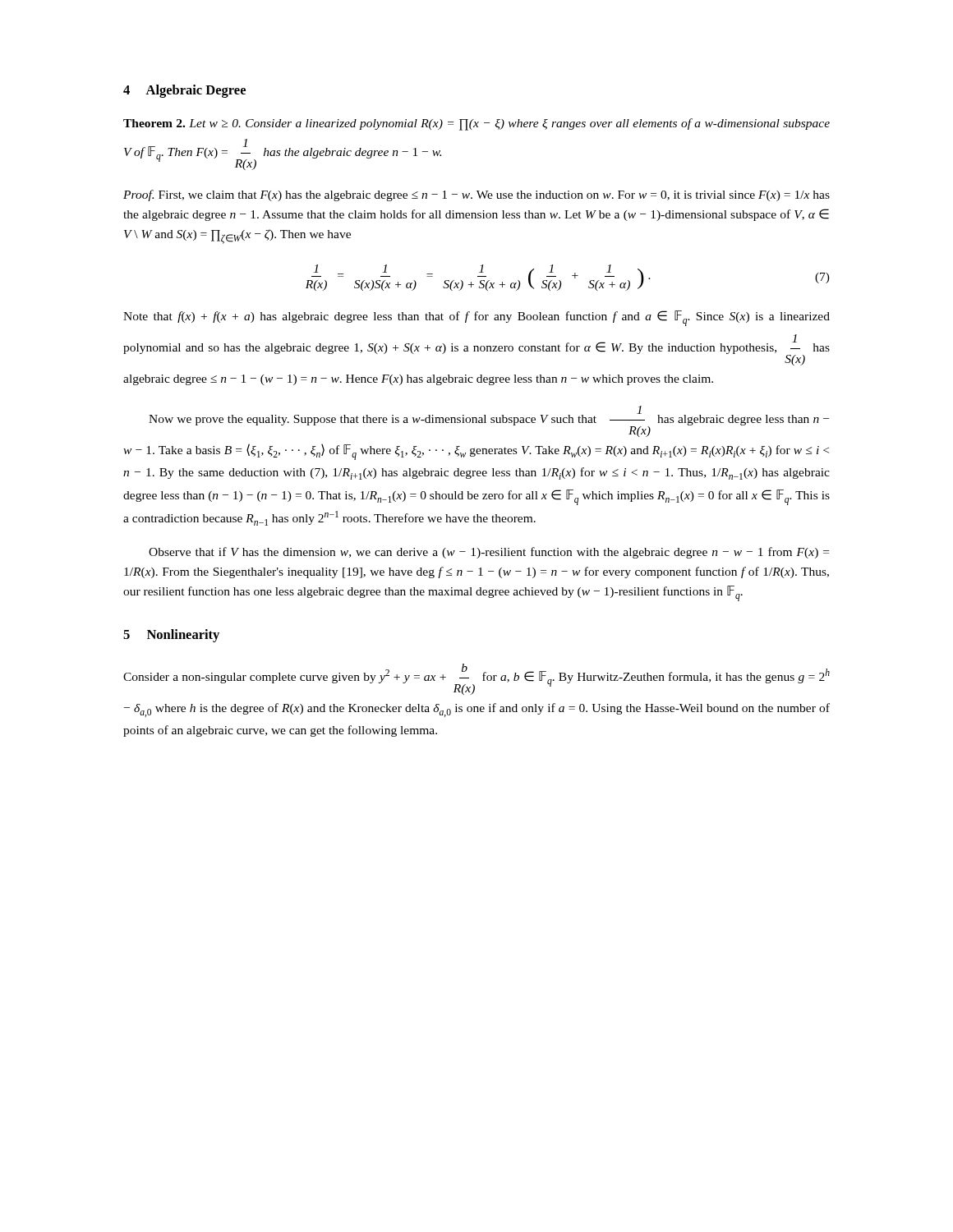Viewport: 953px width, 1232px height.
Task: Click on the block starting "Note that f(x) + f(x + a)"
Action: coord(476,455)
